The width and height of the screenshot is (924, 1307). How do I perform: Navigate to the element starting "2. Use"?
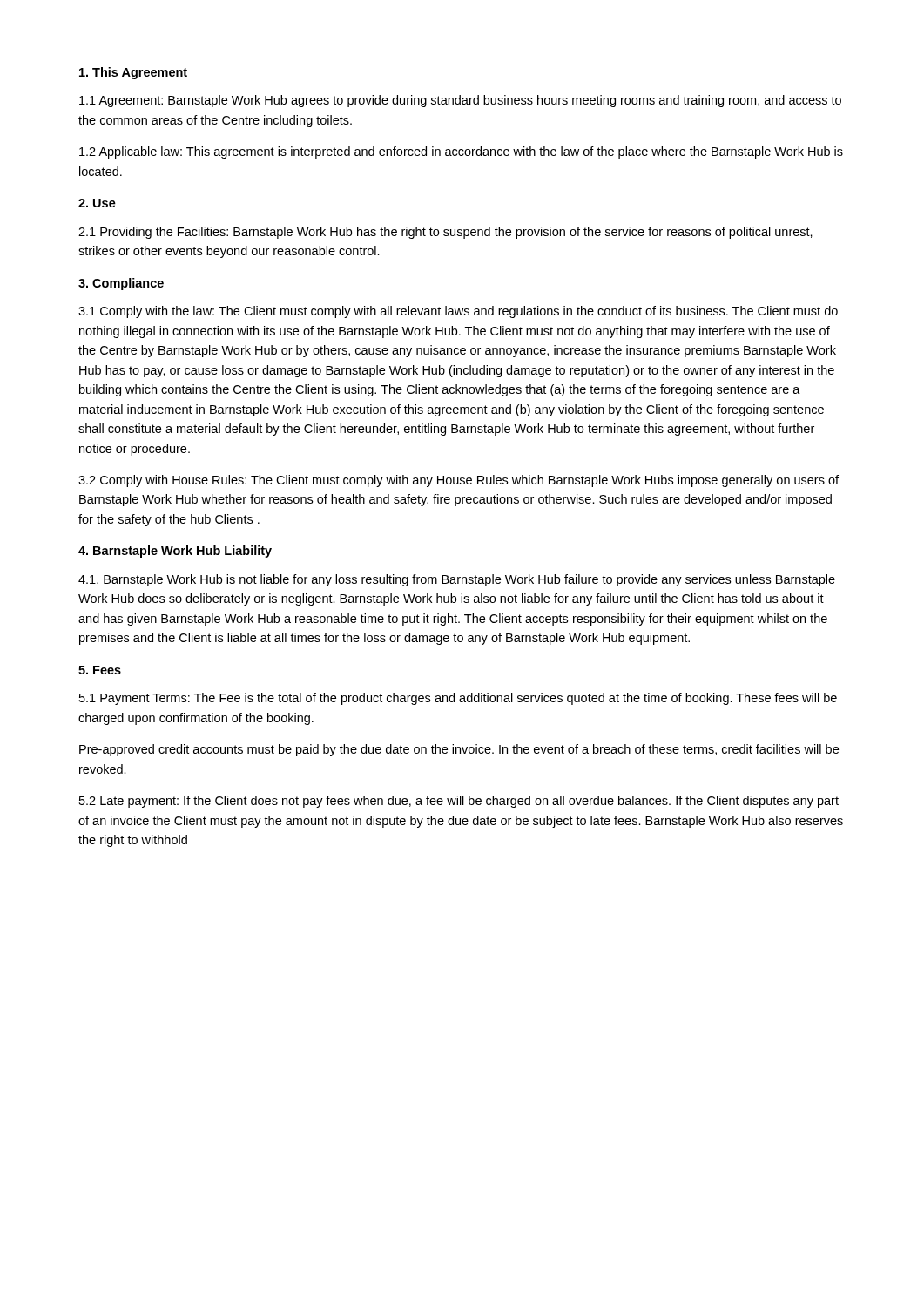(97, 203)
